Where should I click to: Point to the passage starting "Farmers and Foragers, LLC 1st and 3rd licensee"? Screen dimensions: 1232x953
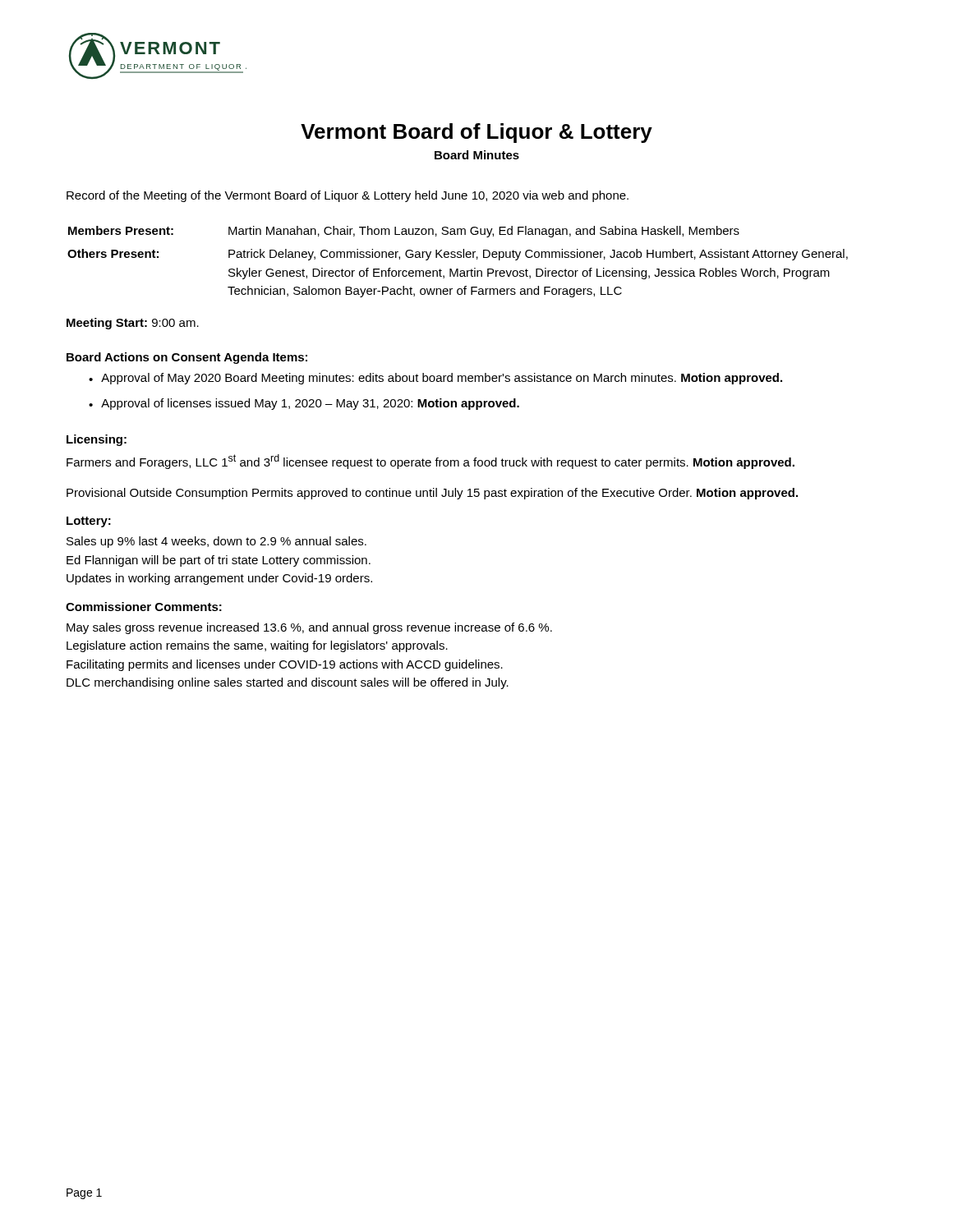pos(430,461)
